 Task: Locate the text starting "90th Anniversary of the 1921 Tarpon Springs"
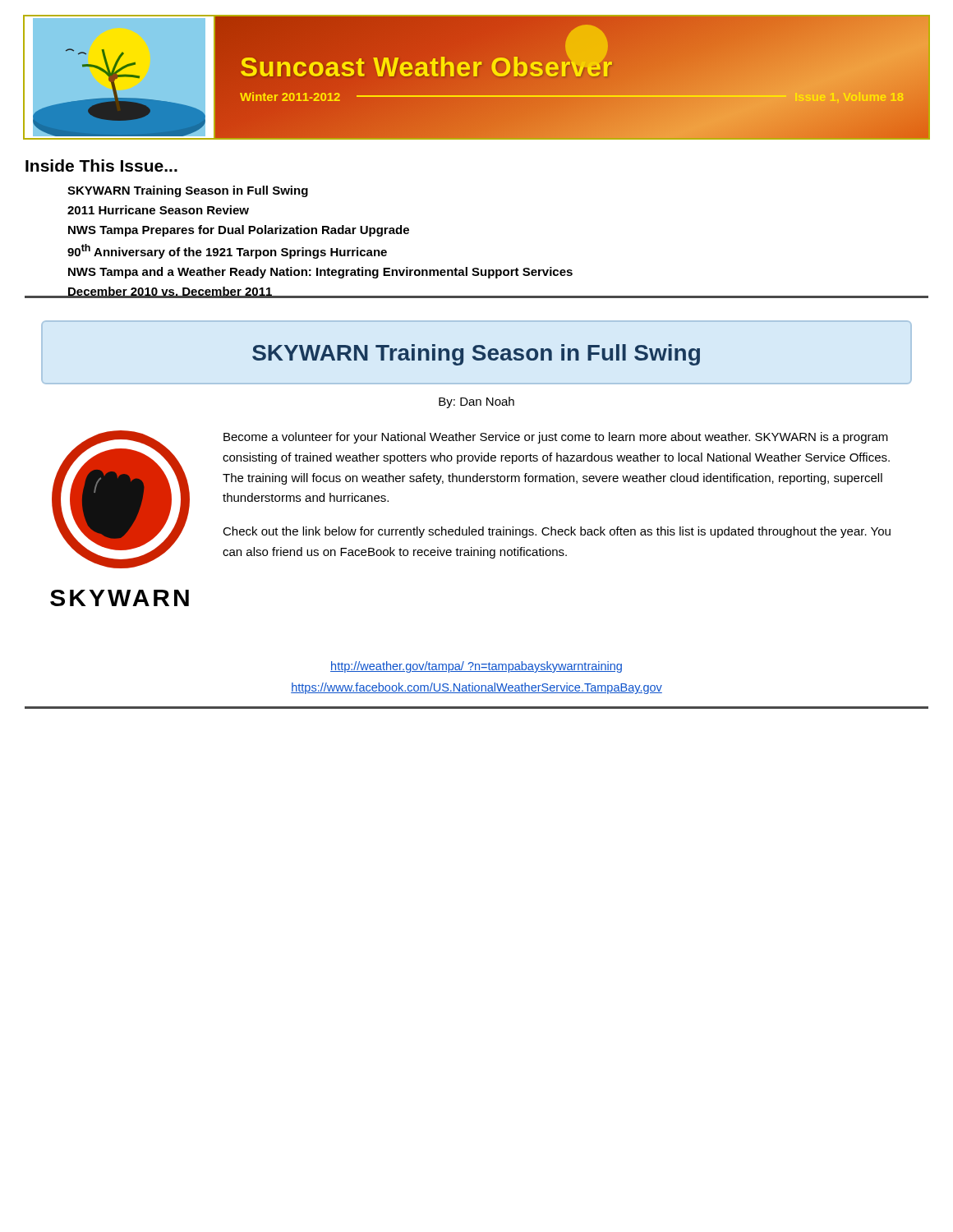point(227,251)
